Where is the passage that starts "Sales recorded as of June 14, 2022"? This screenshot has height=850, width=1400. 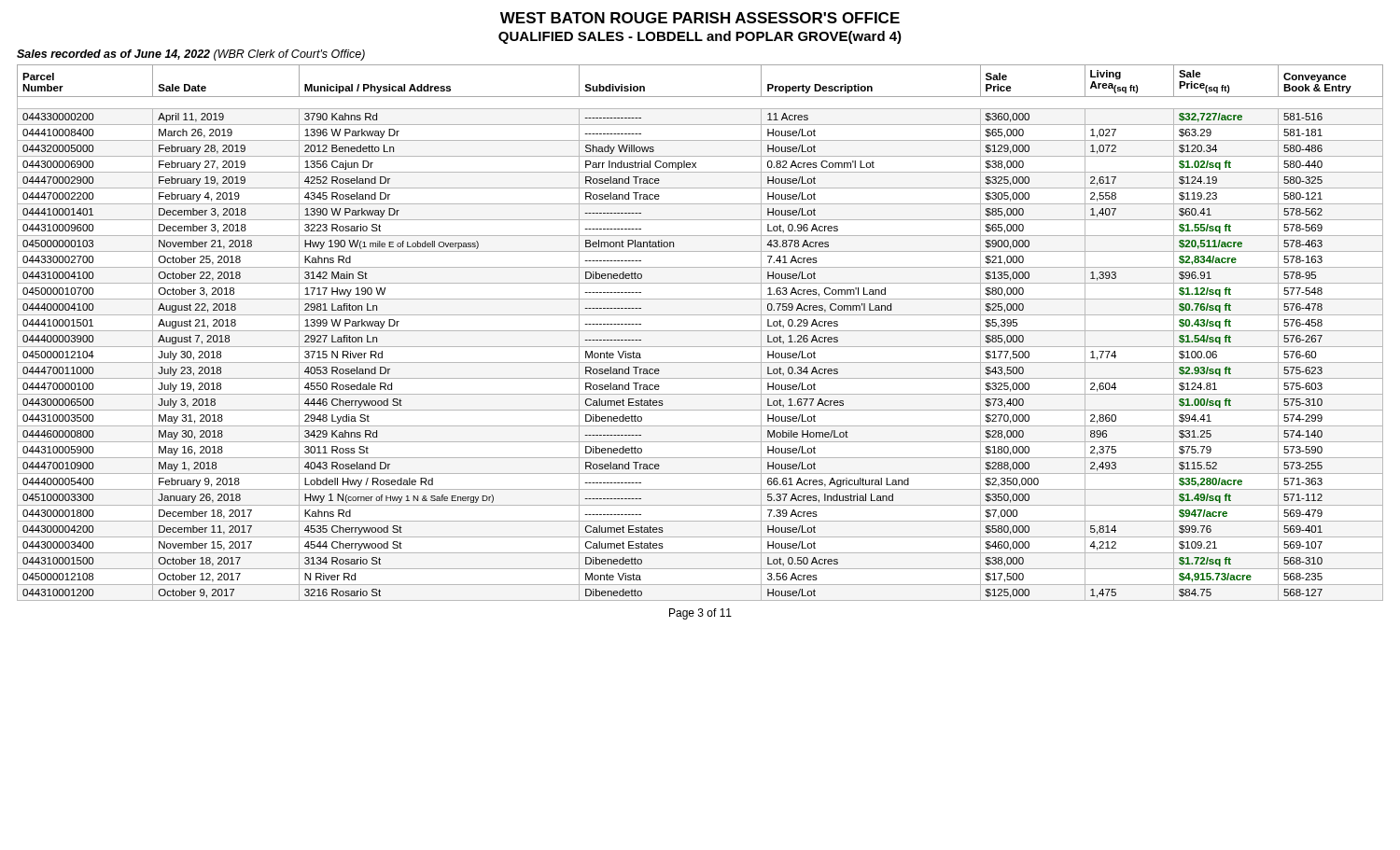[x=191, y=54]
